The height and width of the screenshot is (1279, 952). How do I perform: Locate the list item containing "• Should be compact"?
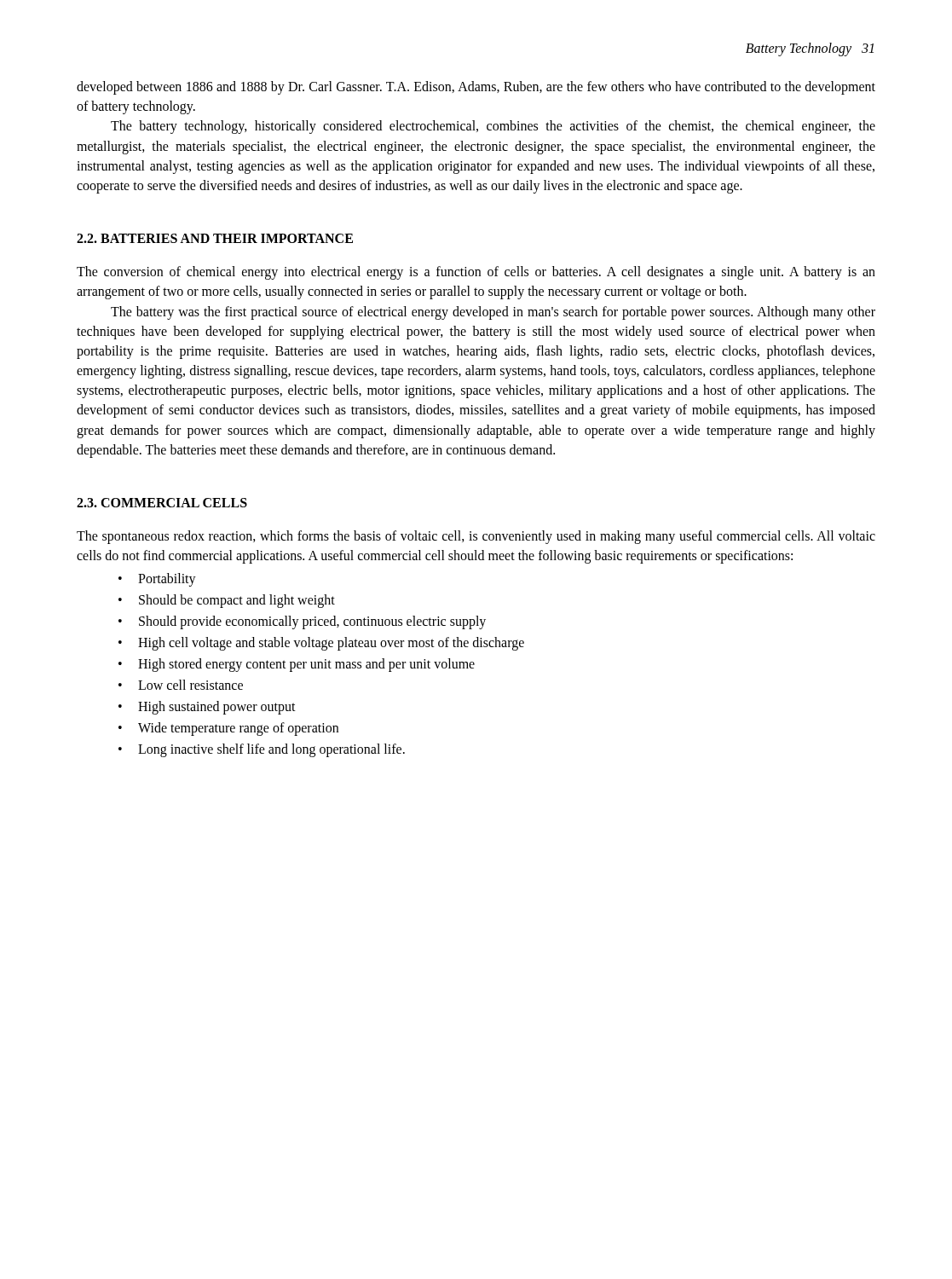[x=226, y=601]
